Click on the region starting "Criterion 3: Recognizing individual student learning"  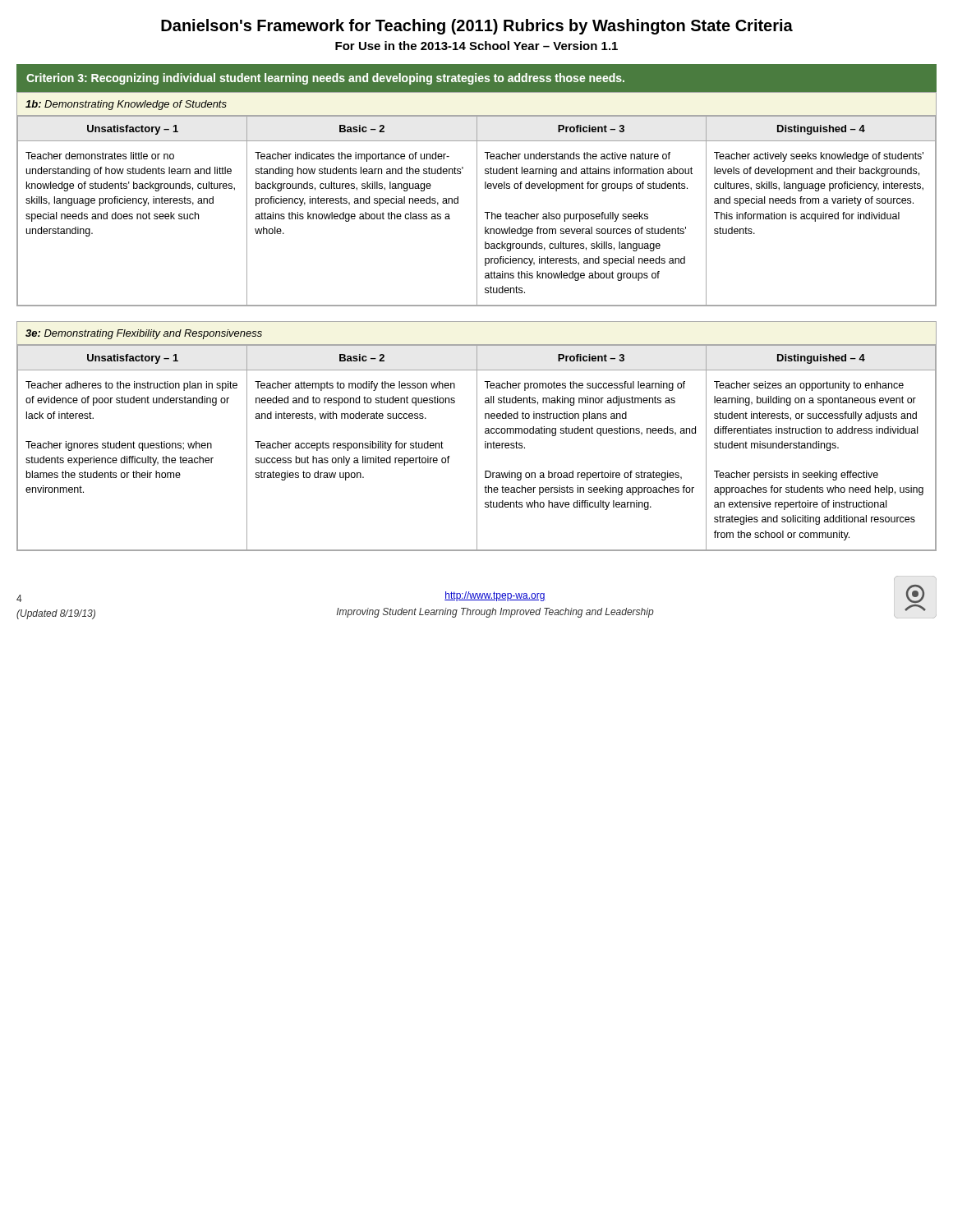pos(326,78)
